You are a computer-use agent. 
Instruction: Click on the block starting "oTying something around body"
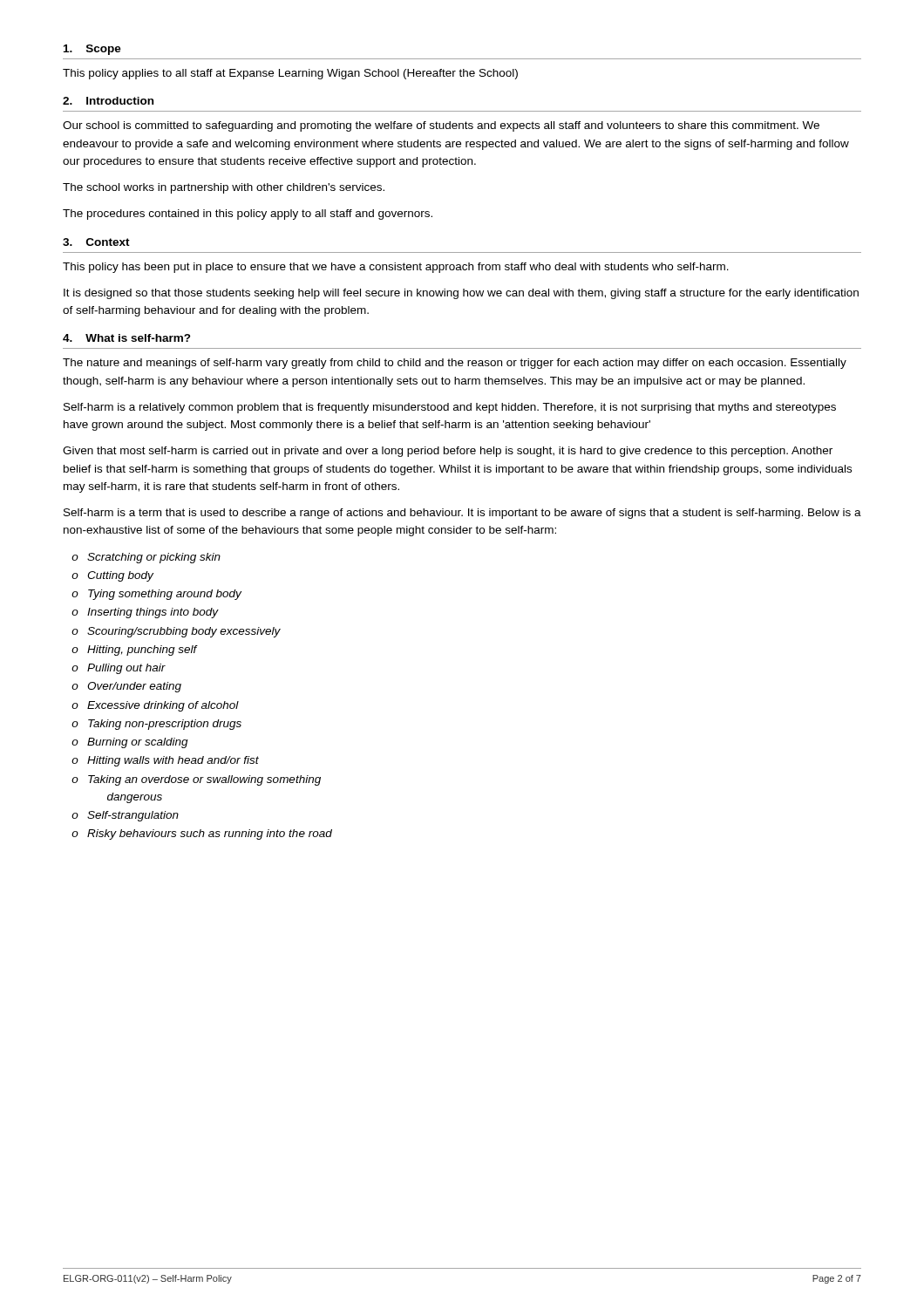[x=152, y=594]
